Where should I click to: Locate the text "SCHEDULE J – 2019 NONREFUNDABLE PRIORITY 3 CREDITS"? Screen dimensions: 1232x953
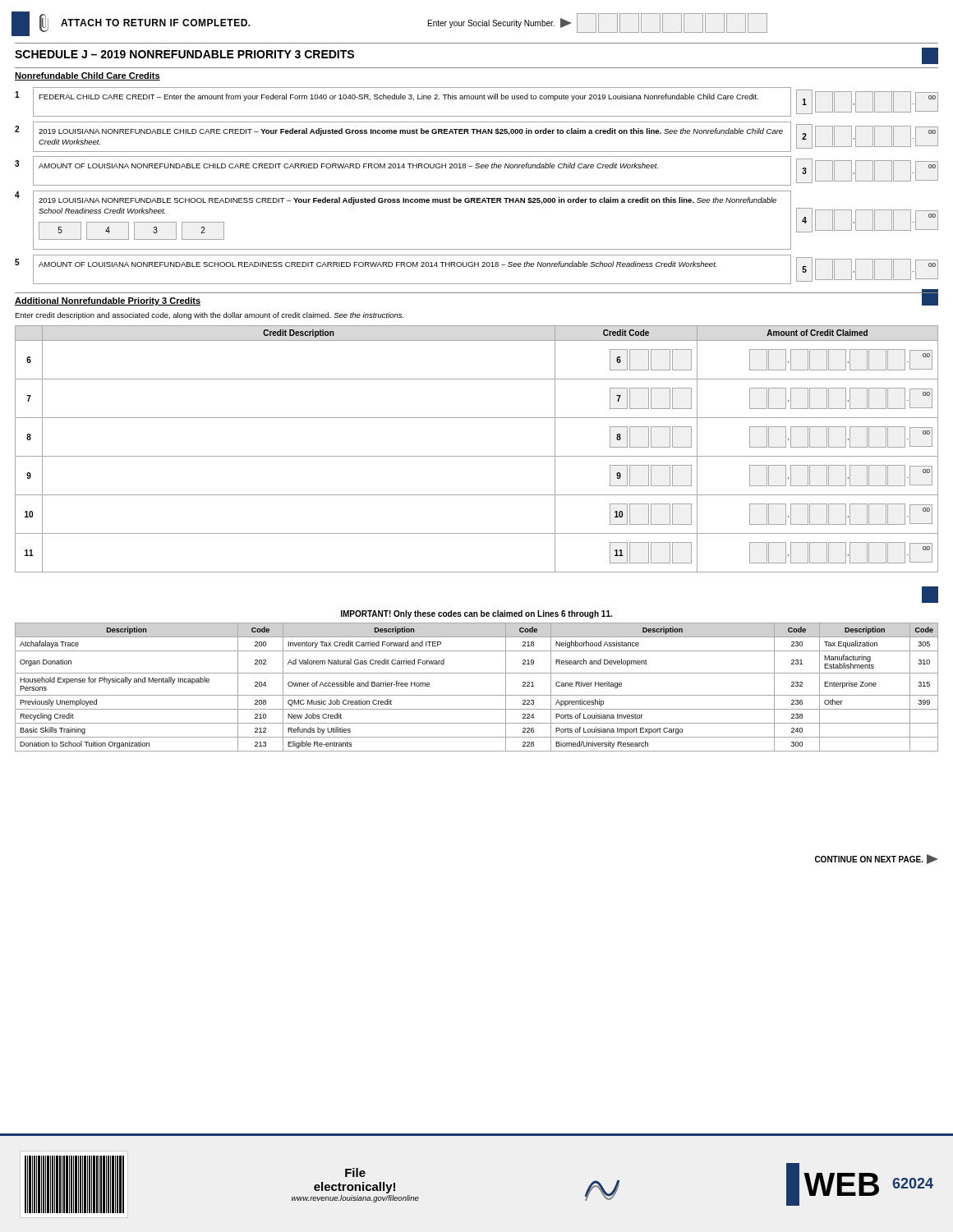pos(185,54)
